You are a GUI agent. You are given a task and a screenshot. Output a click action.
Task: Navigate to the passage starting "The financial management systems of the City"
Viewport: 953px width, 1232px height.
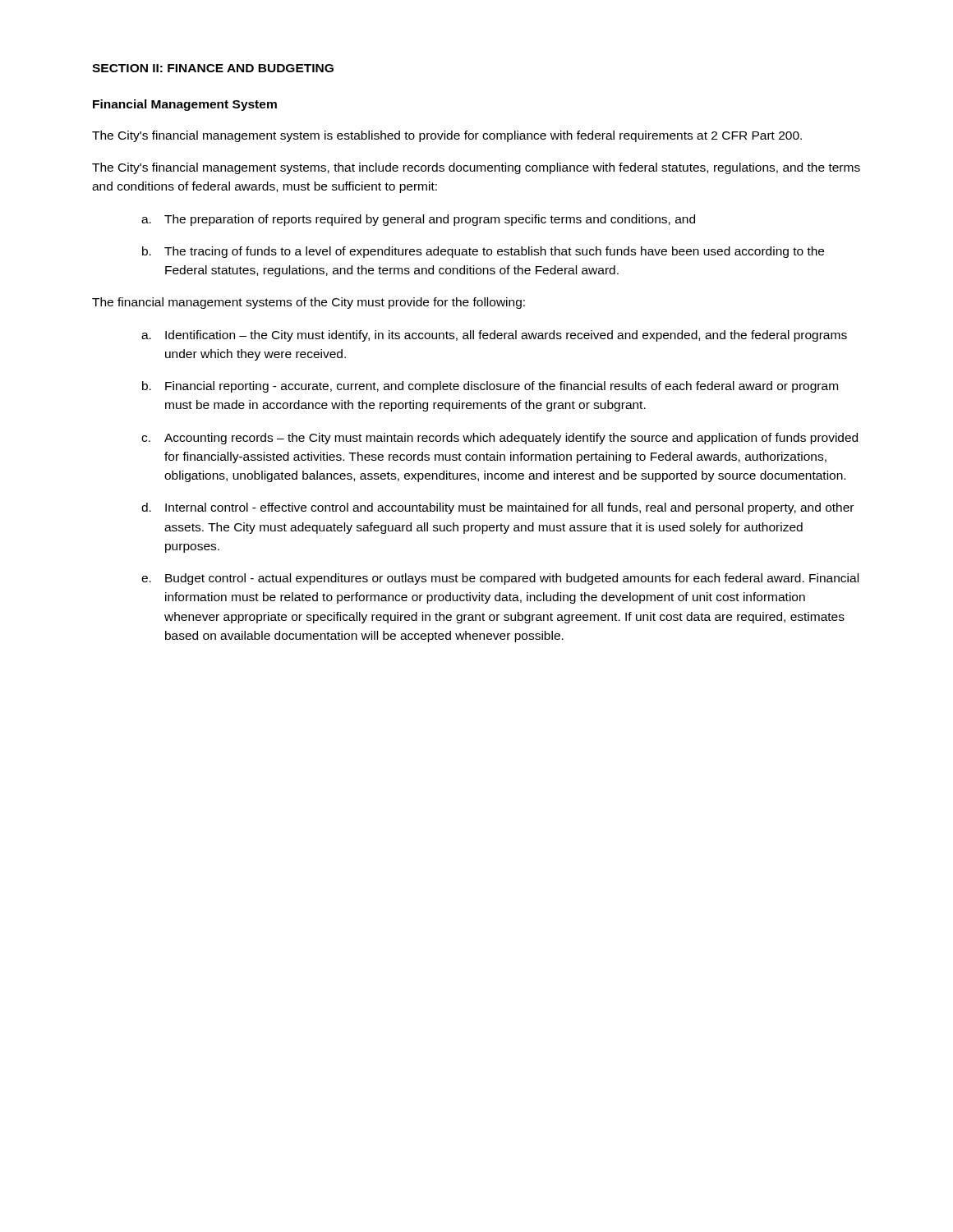309,302
